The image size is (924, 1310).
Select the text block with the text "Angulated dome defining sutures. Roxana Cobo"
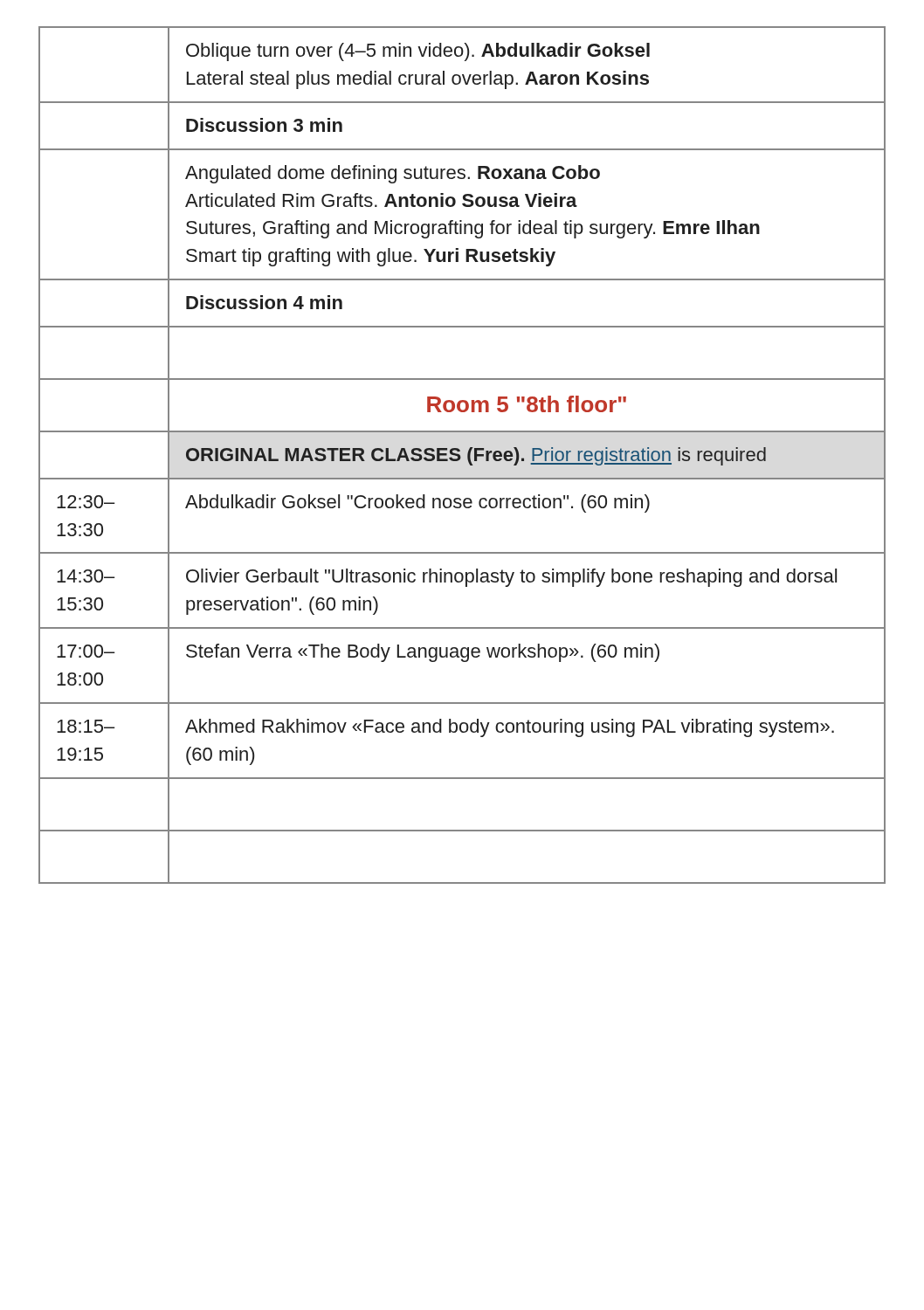pos(462,214)
